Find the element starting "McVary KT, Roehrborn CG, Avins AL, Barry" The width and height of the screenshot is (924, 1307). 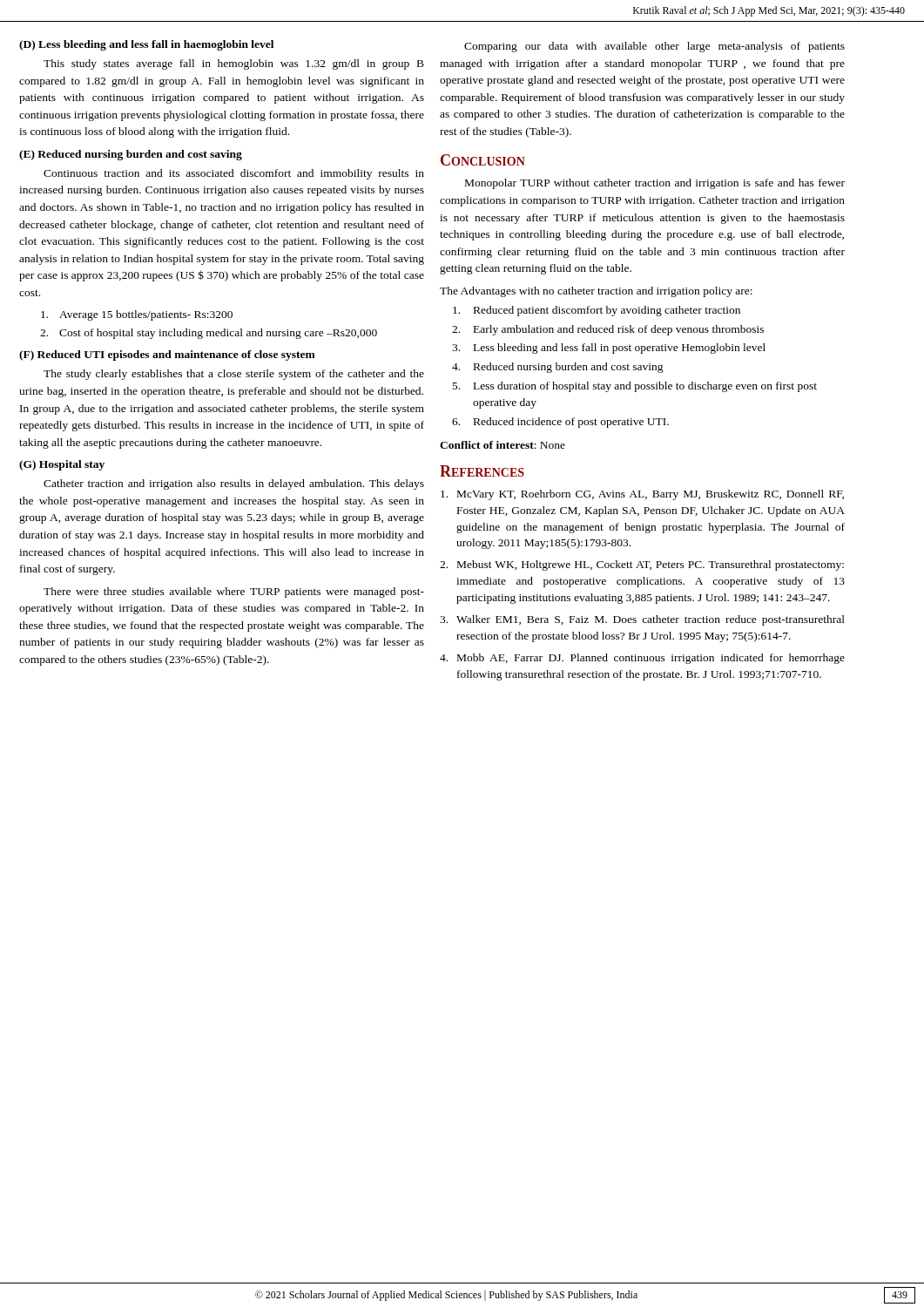click(x=642, y=519)
